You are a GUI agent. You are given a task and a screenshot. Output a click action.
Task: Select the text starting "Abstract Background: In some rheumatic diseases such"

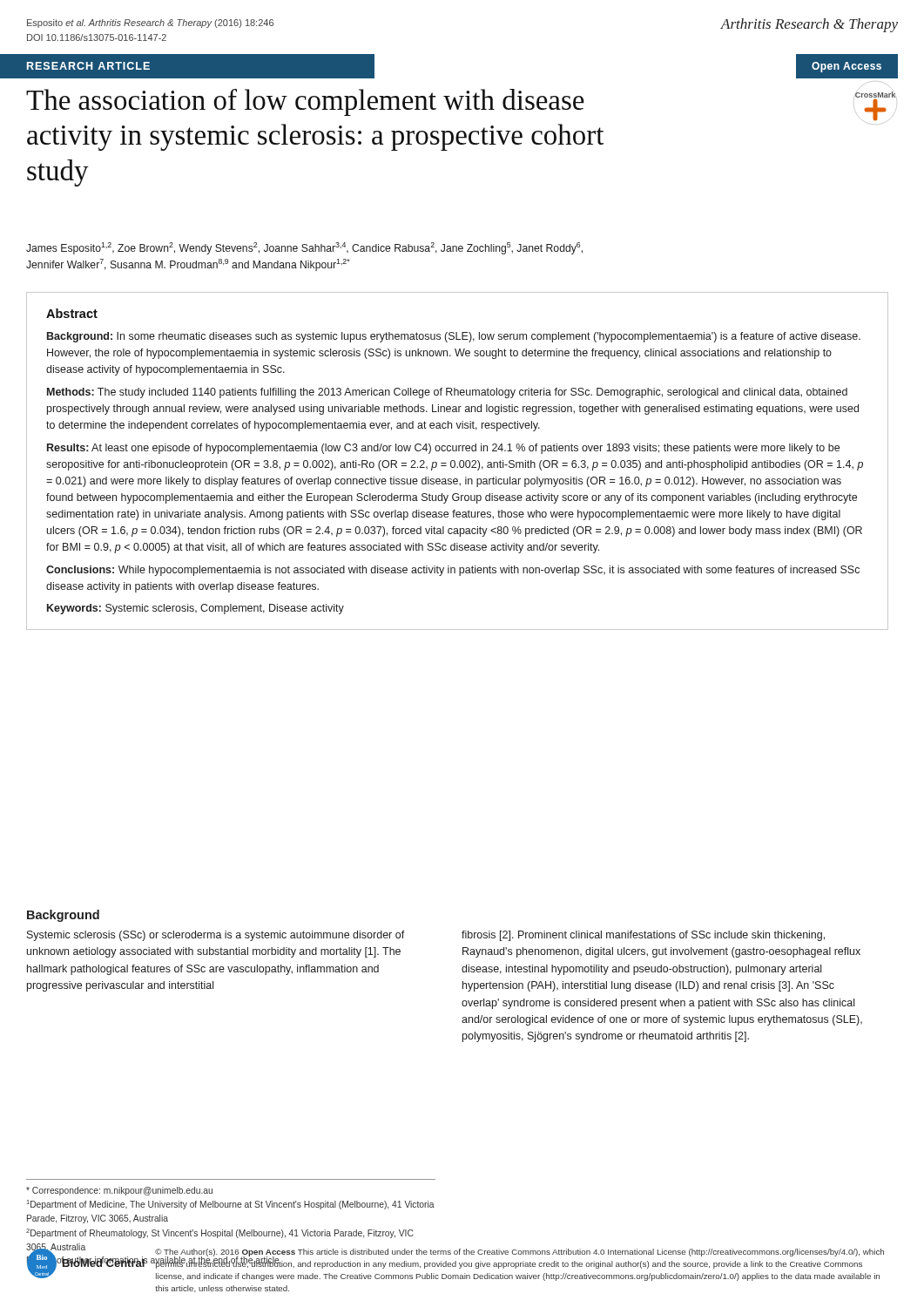pyautogui.click(x=457, y=462)
